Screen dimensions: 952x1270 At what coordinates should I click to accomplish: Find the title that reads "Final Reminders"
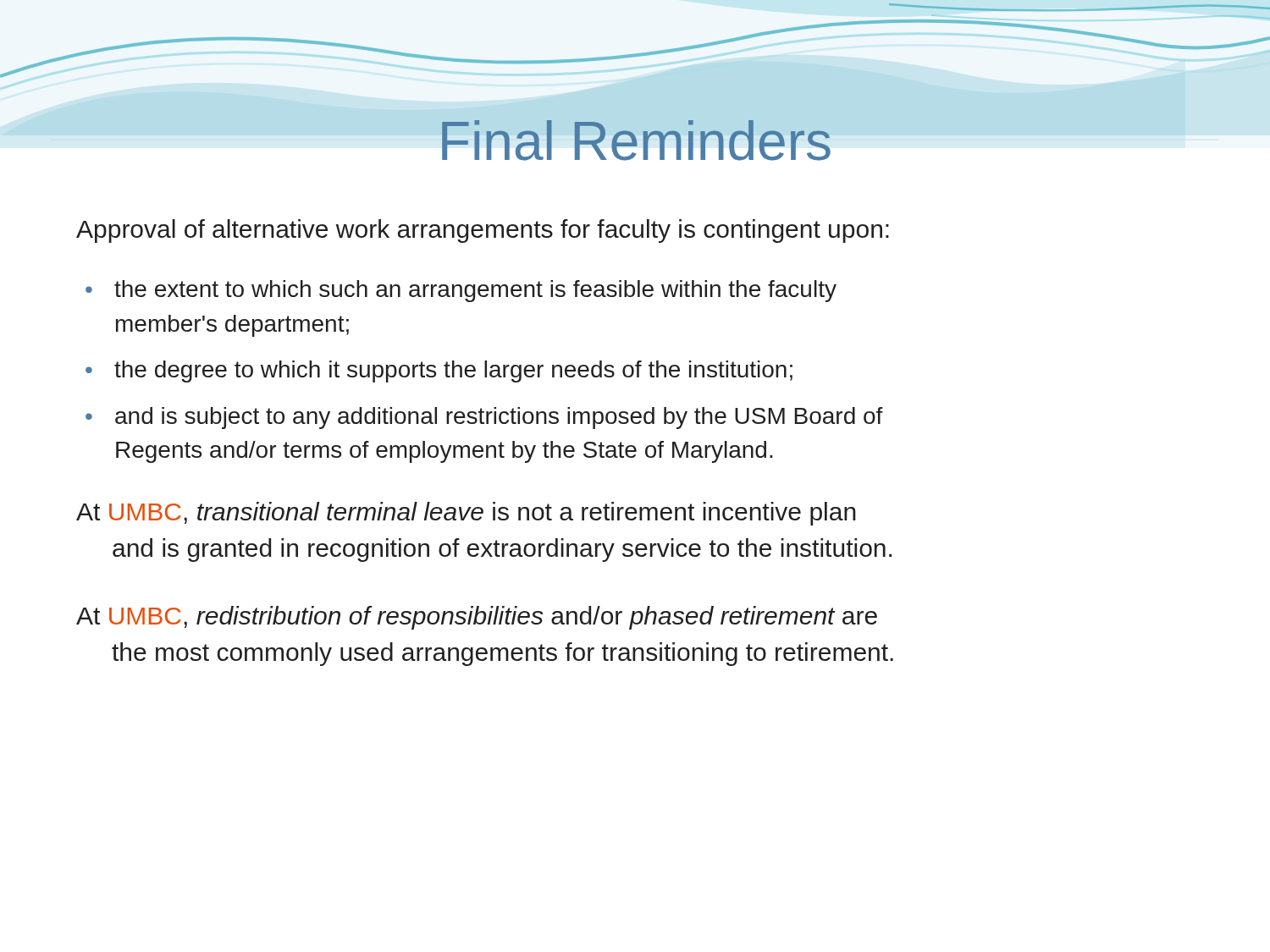tap(635, 141)
